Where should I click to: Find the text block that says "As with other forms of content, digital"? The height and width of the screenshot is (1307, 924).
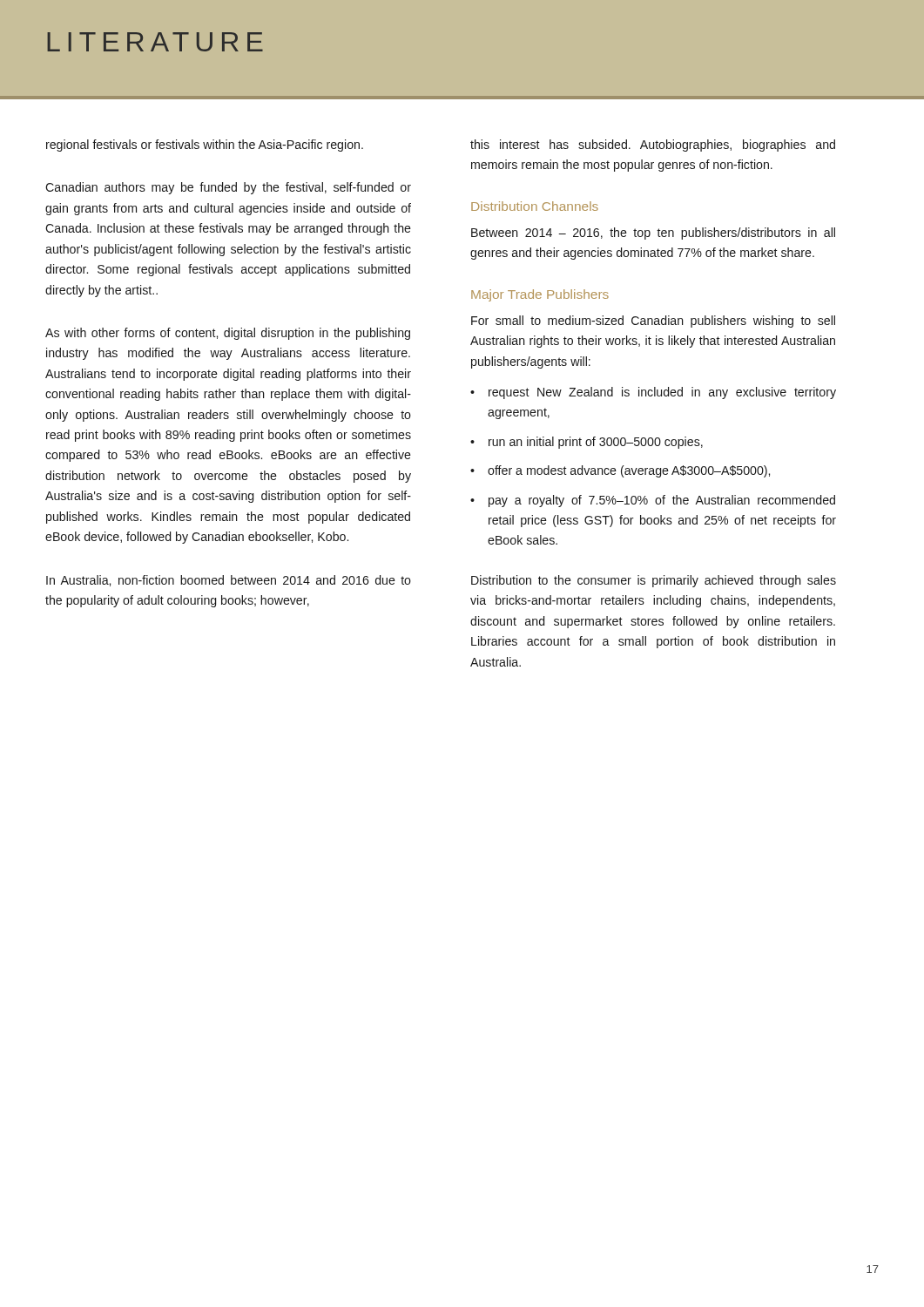click(228, 435)
